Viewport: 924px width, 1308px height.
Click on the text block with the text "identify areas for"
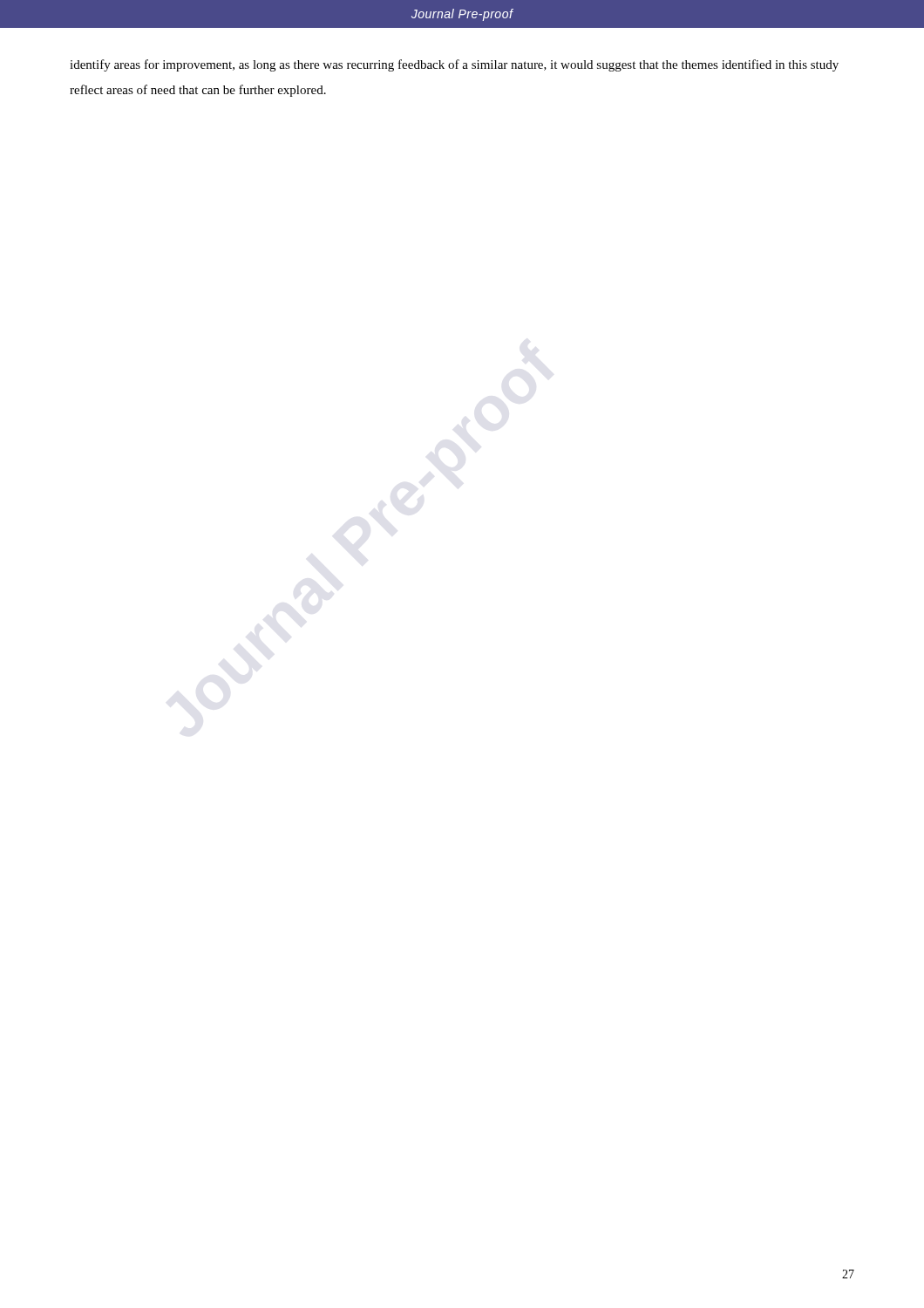tap(454, 77)
